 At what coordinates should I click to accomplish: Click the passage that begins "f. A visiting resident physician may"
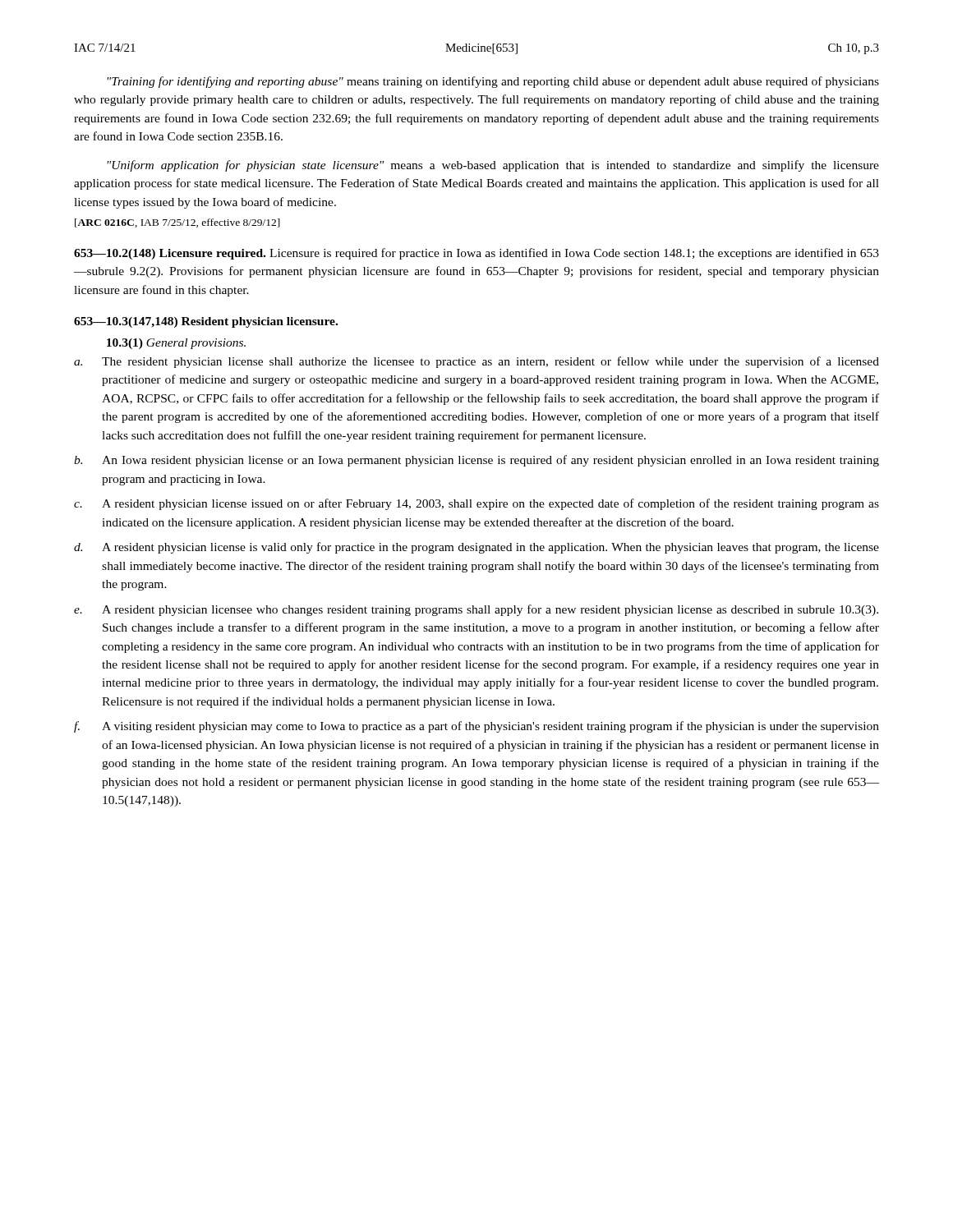476,763
